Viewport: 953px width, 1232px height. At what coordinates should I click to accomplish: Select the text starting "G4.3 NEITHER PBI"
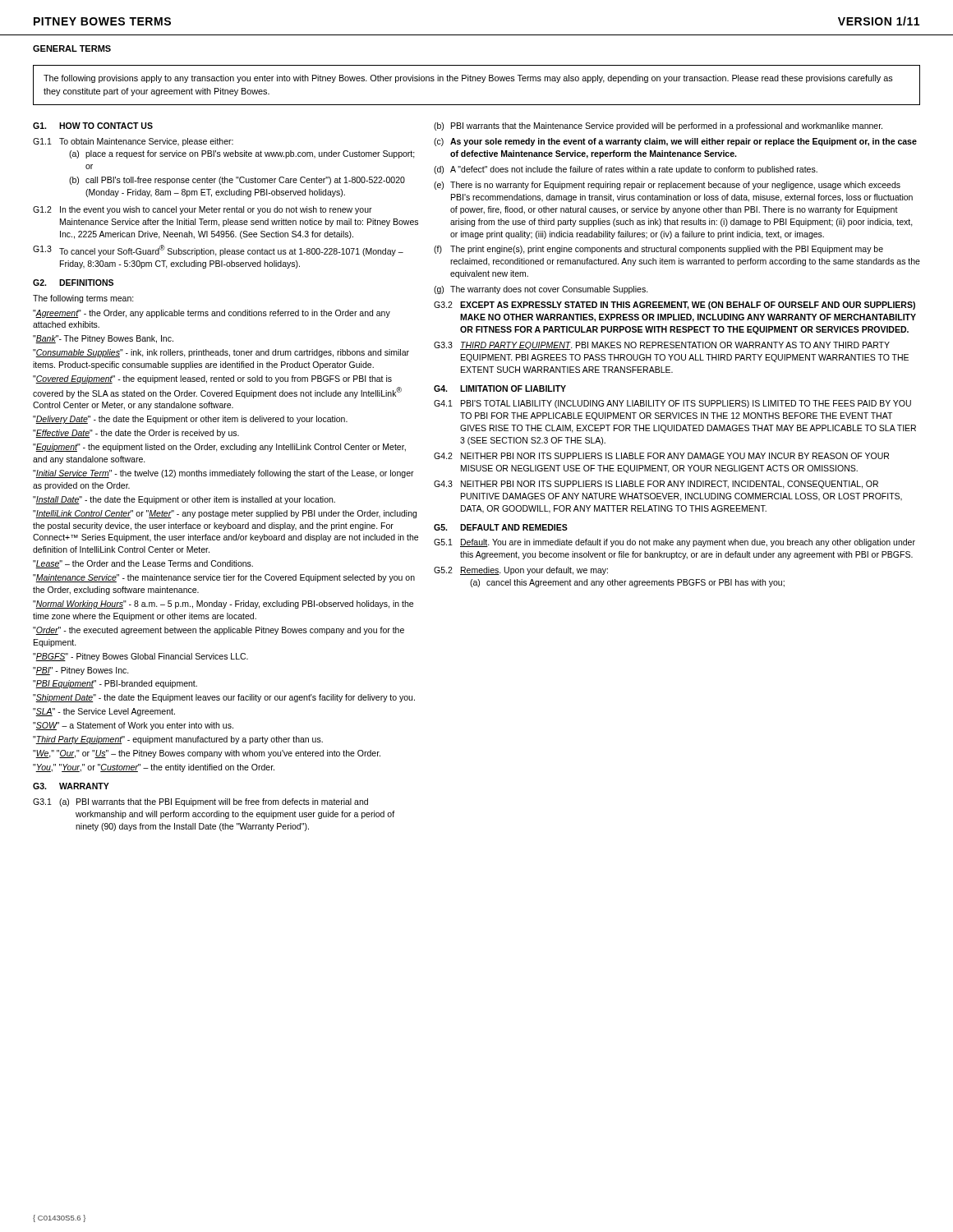pyautogui.click(x=677, y=496)
